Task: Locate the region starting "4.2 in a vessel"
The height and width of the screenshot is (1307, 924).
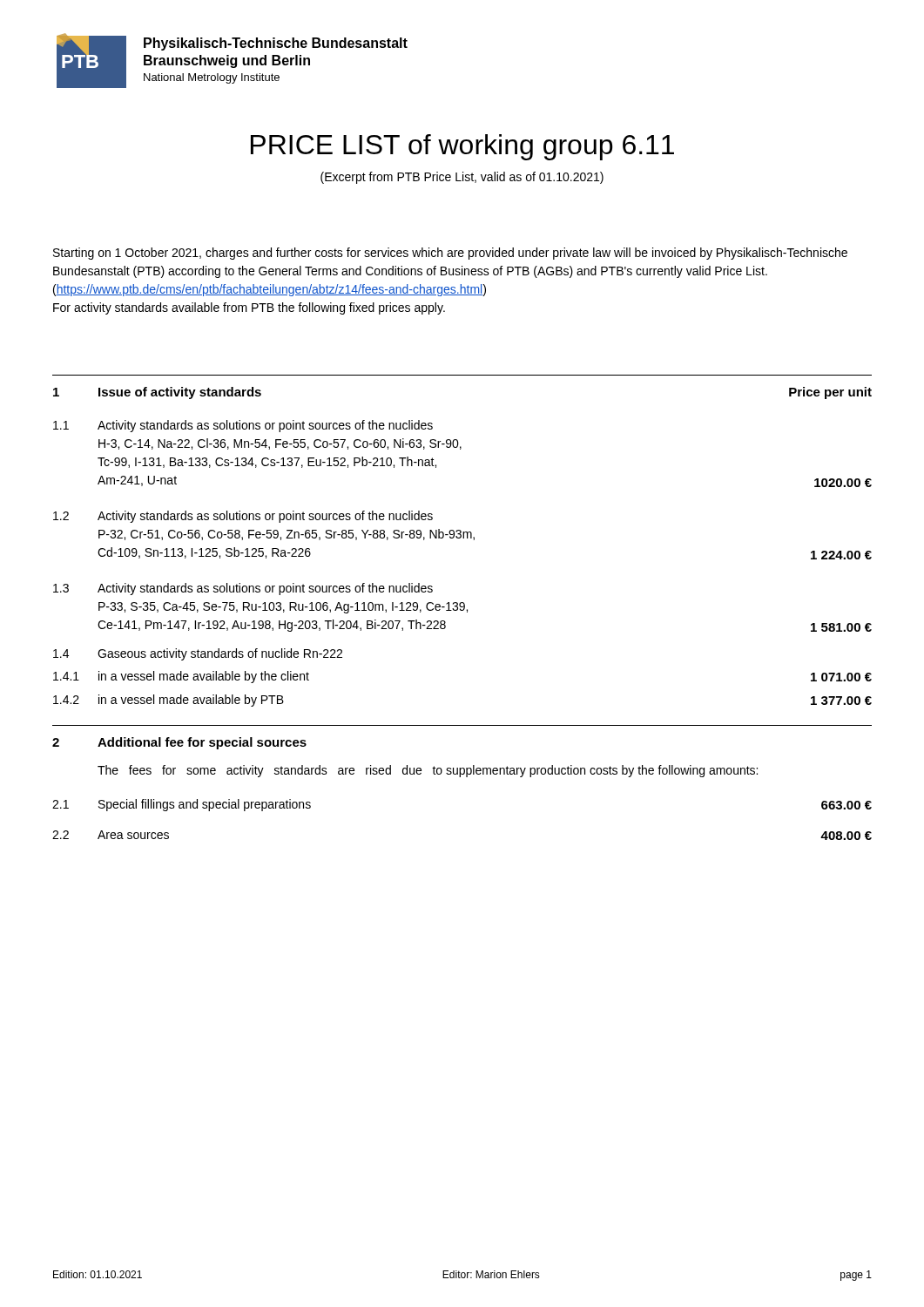Action: click(x=65, y=700)
